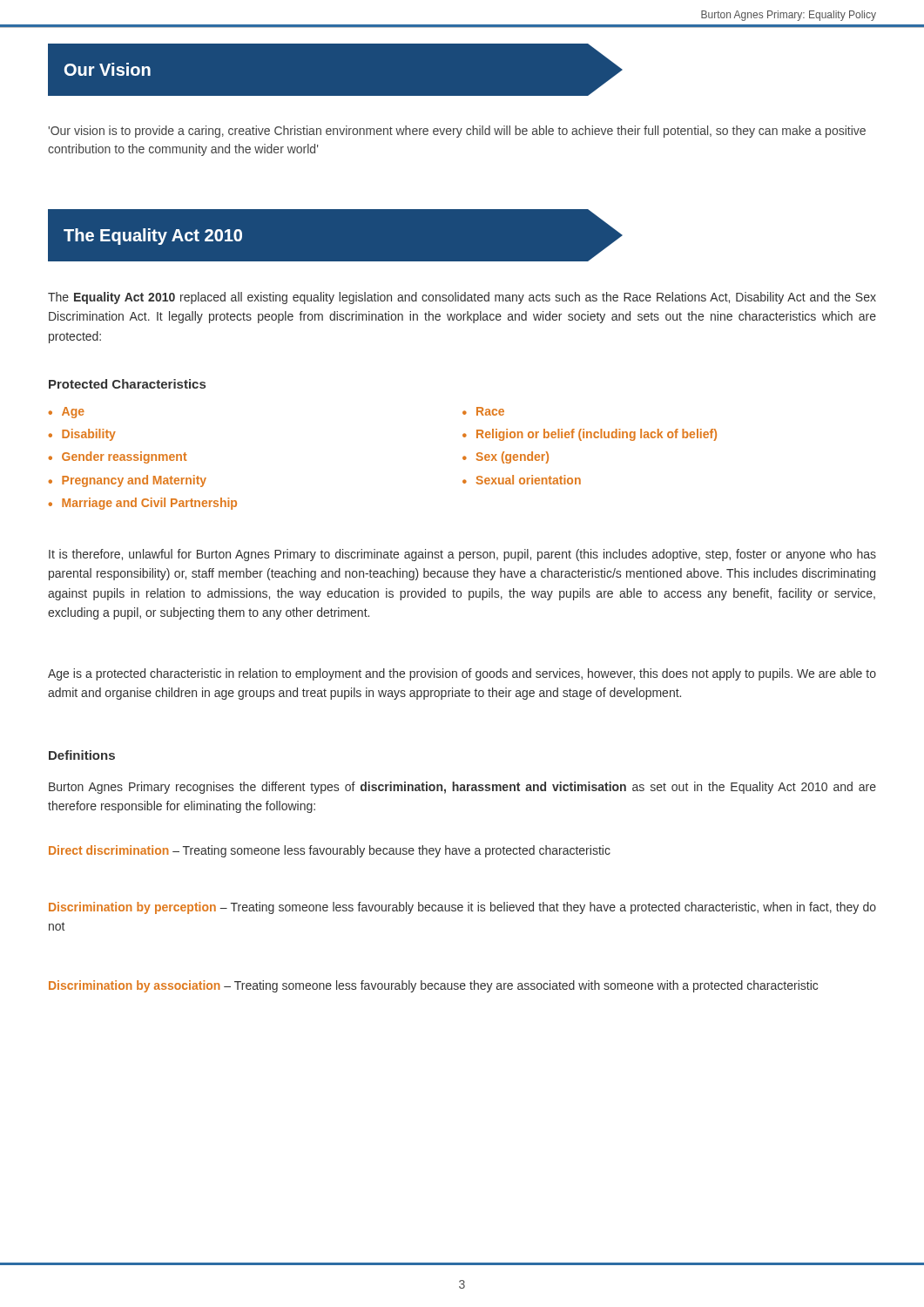Locate the region starting "Discrimination by perception – Treating someone less favourably"
Viewport: 924px width, 1307px height.
[462, 917]
